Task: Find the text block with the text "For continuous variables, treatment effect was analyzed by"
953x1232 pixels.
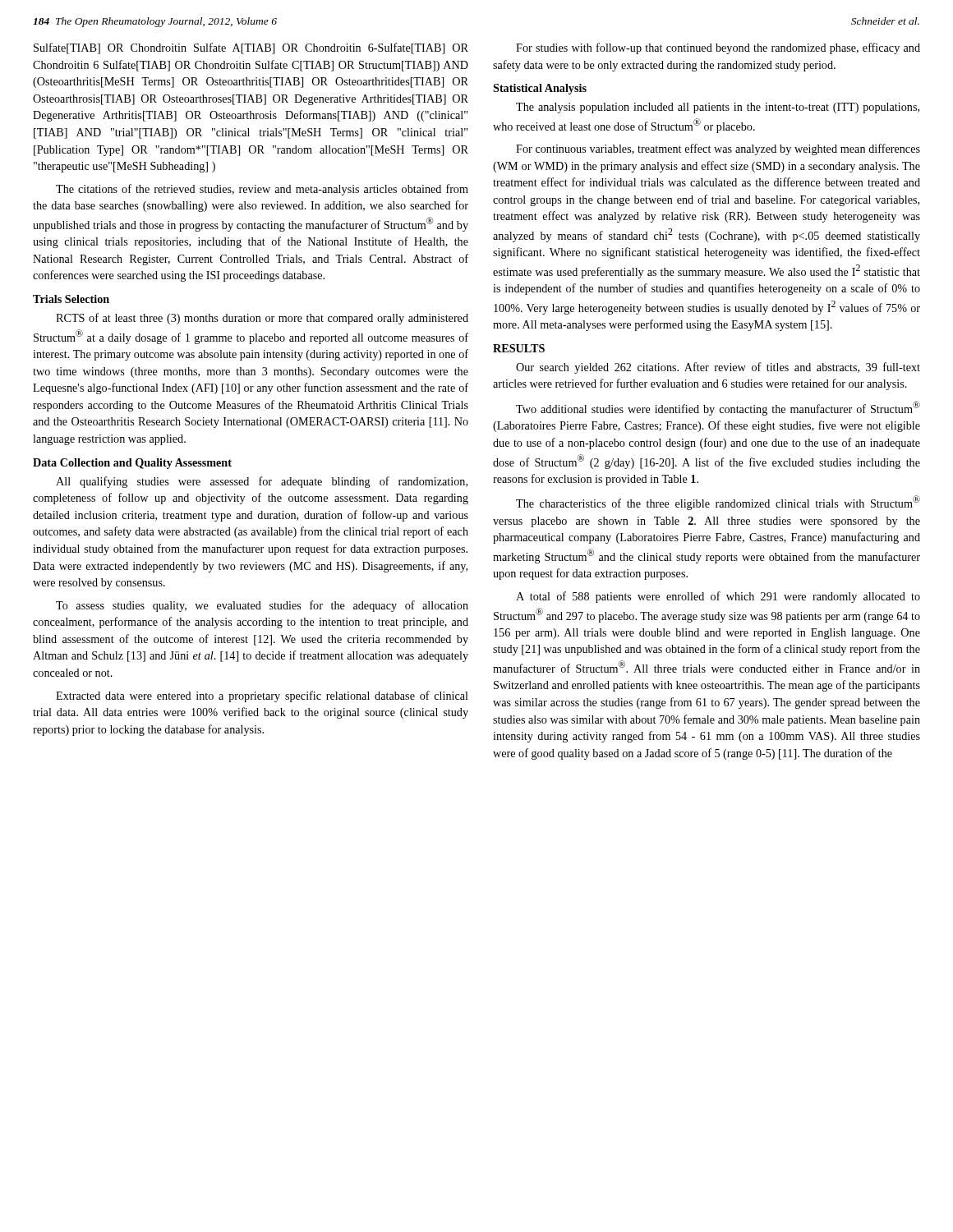Action: [x=707, y=237]
